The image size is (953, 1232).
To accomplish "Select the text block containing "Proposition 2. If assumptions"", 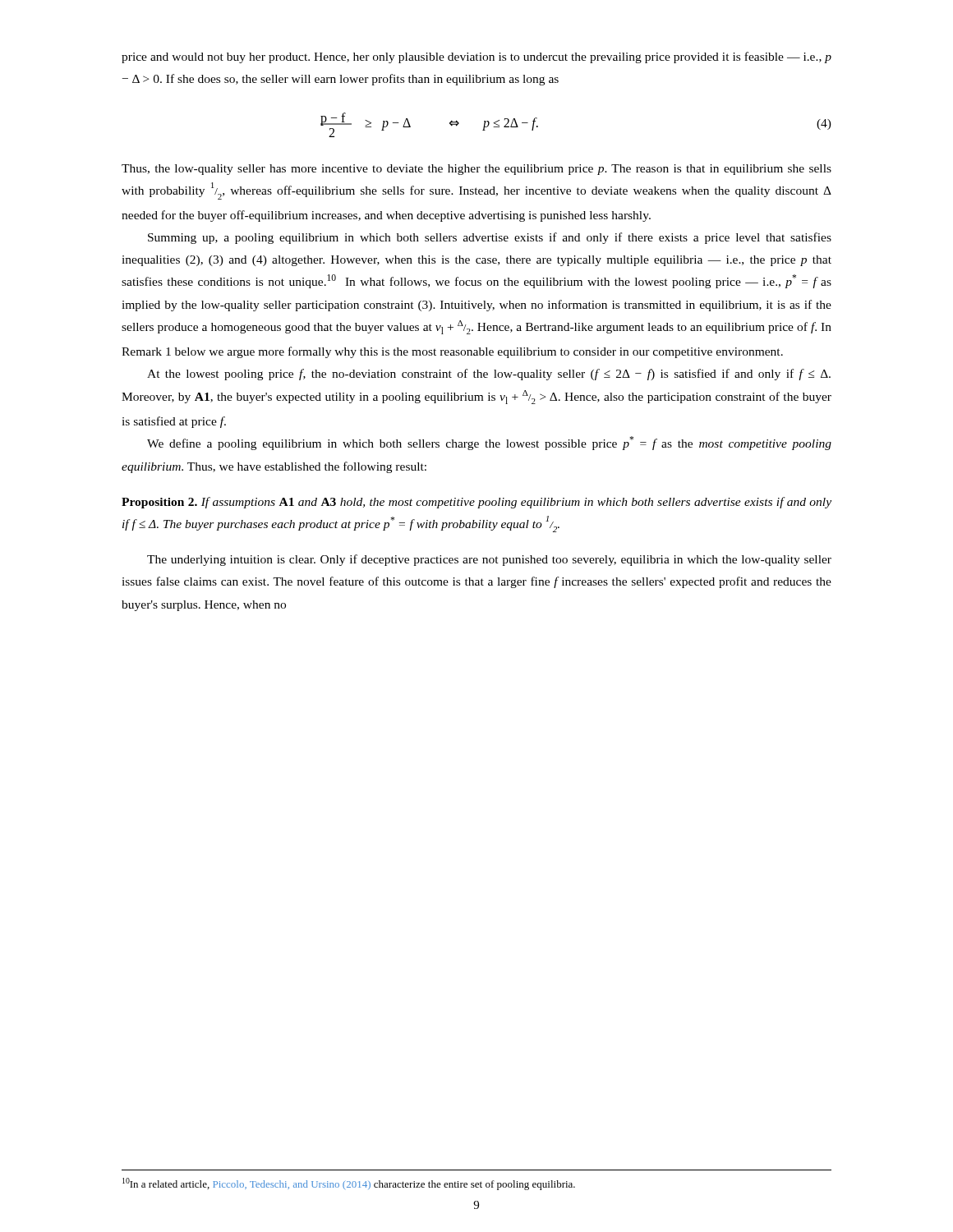I will pos(476,513).
